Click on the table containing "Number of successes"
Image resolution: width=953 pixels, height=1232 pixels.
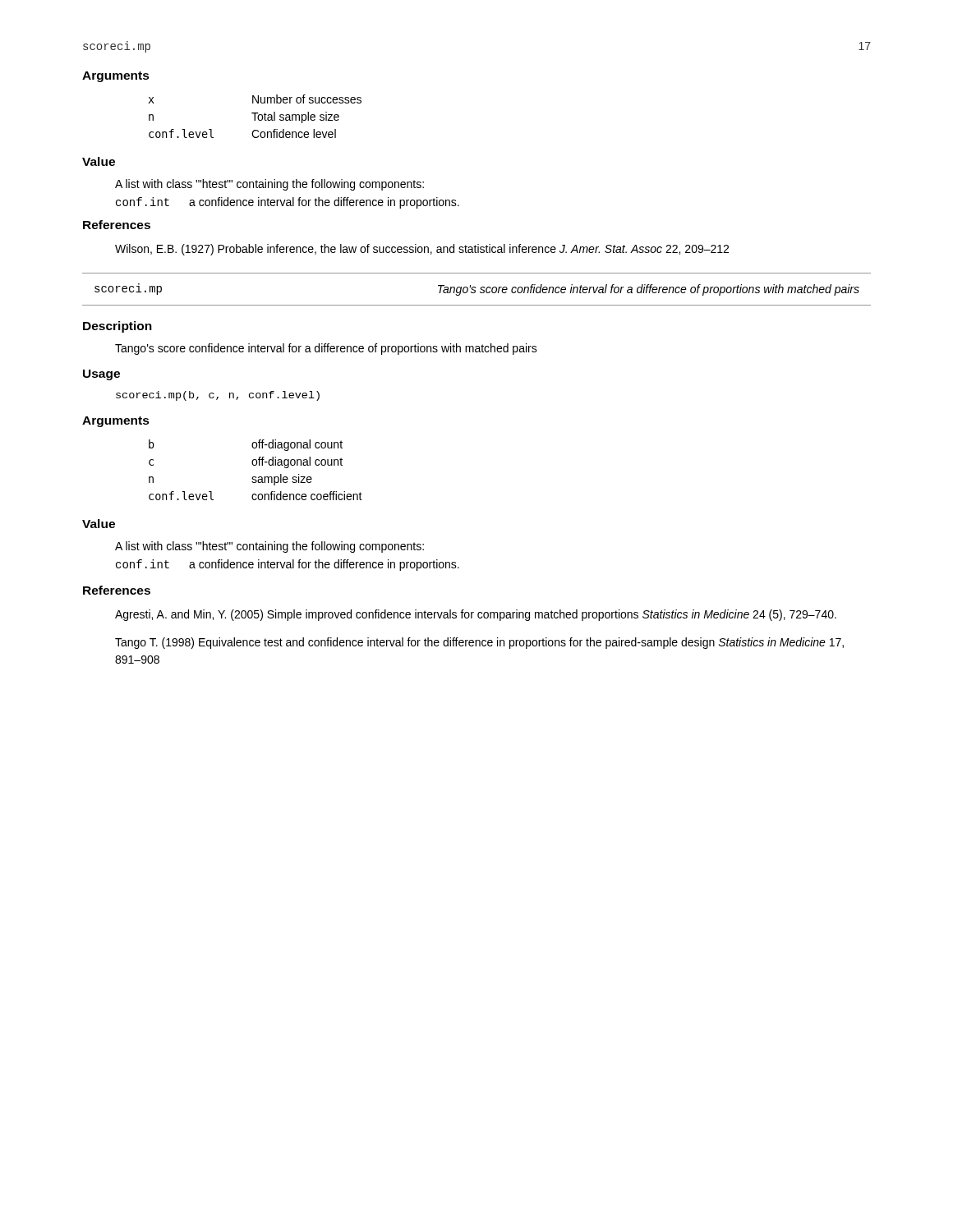(x=493, y=117)
